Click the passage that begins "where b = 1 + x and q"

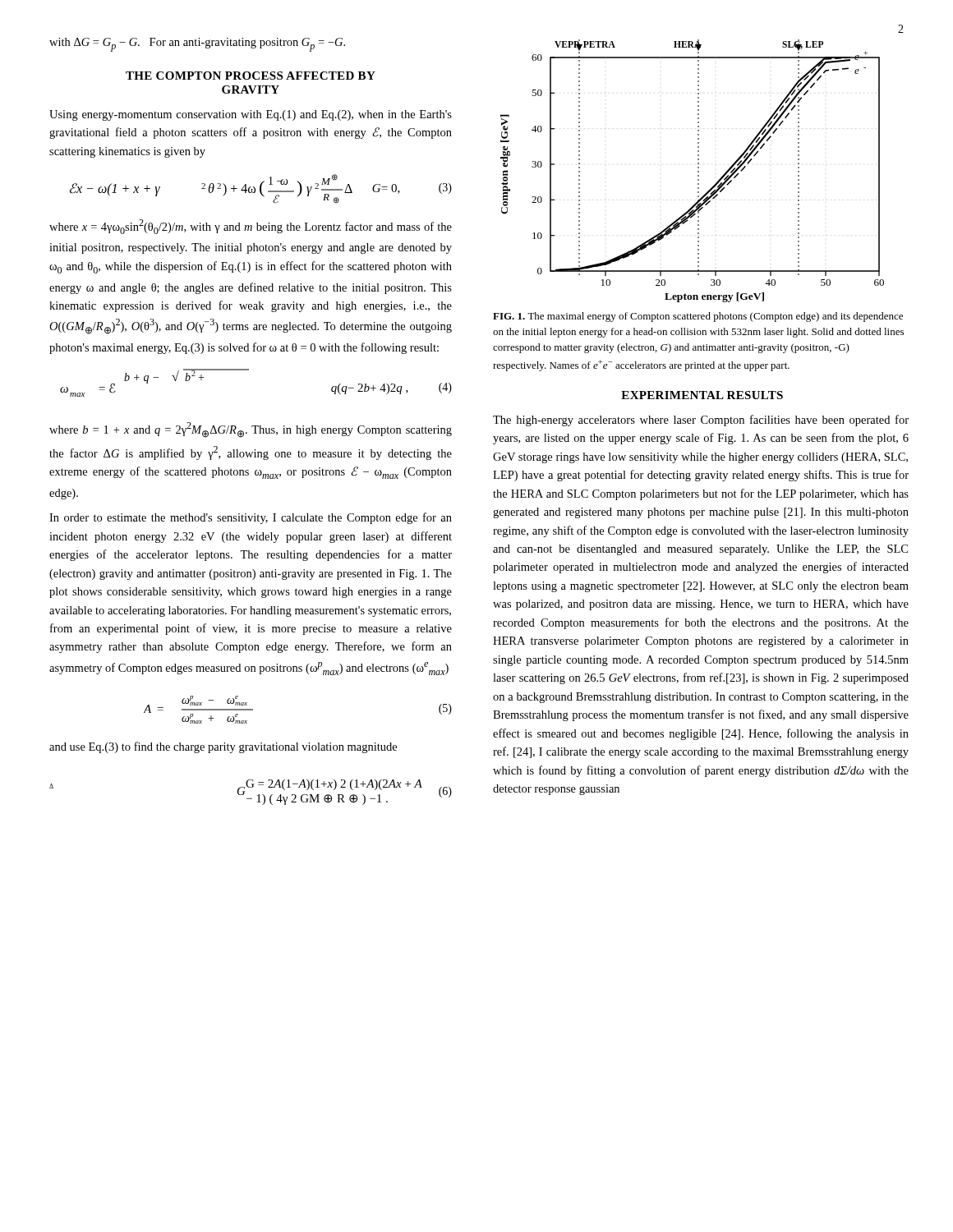click(251, 460)
